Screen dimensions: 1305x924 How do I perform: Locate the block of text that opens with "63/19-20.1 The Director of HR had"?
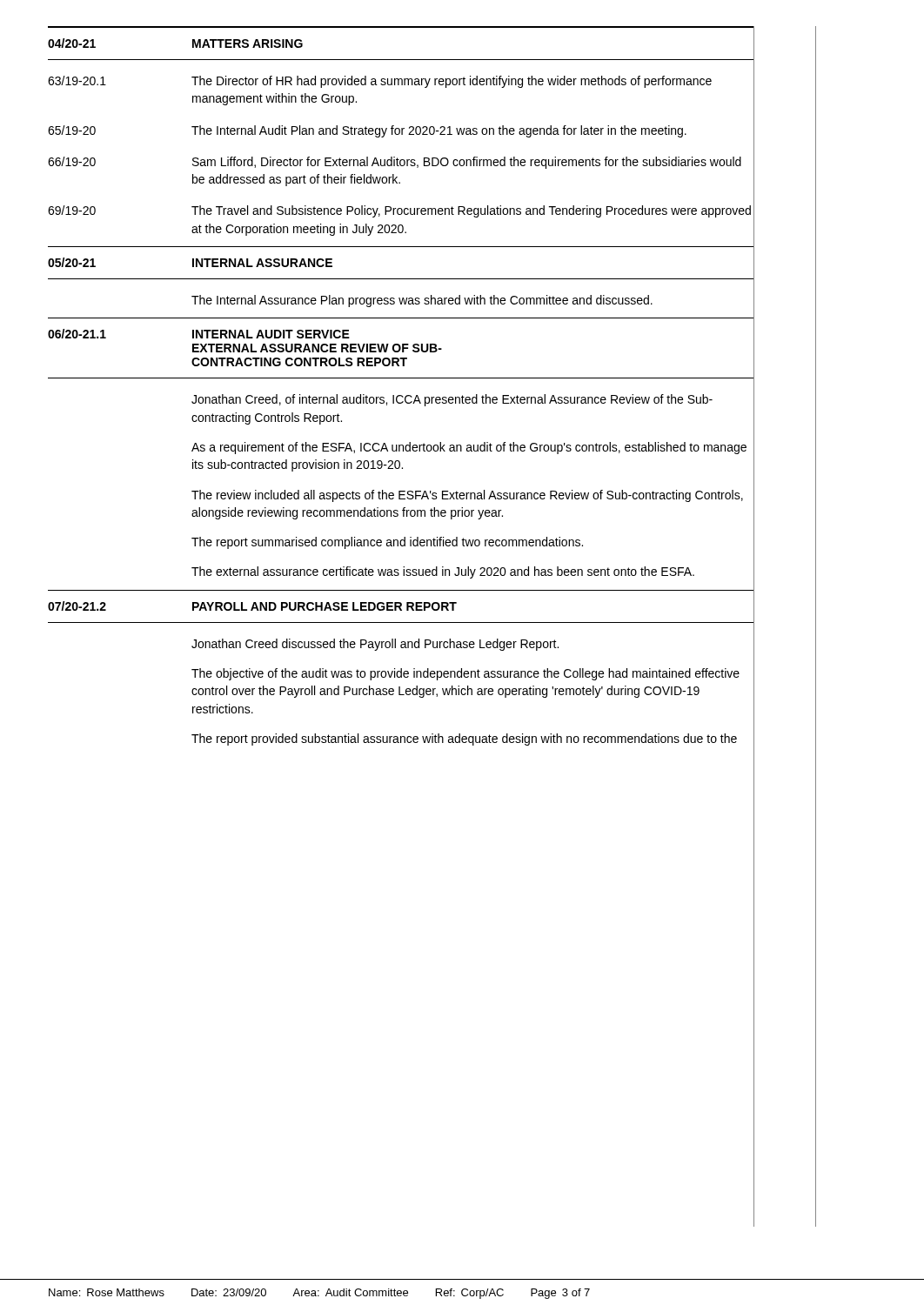[401, 90]
